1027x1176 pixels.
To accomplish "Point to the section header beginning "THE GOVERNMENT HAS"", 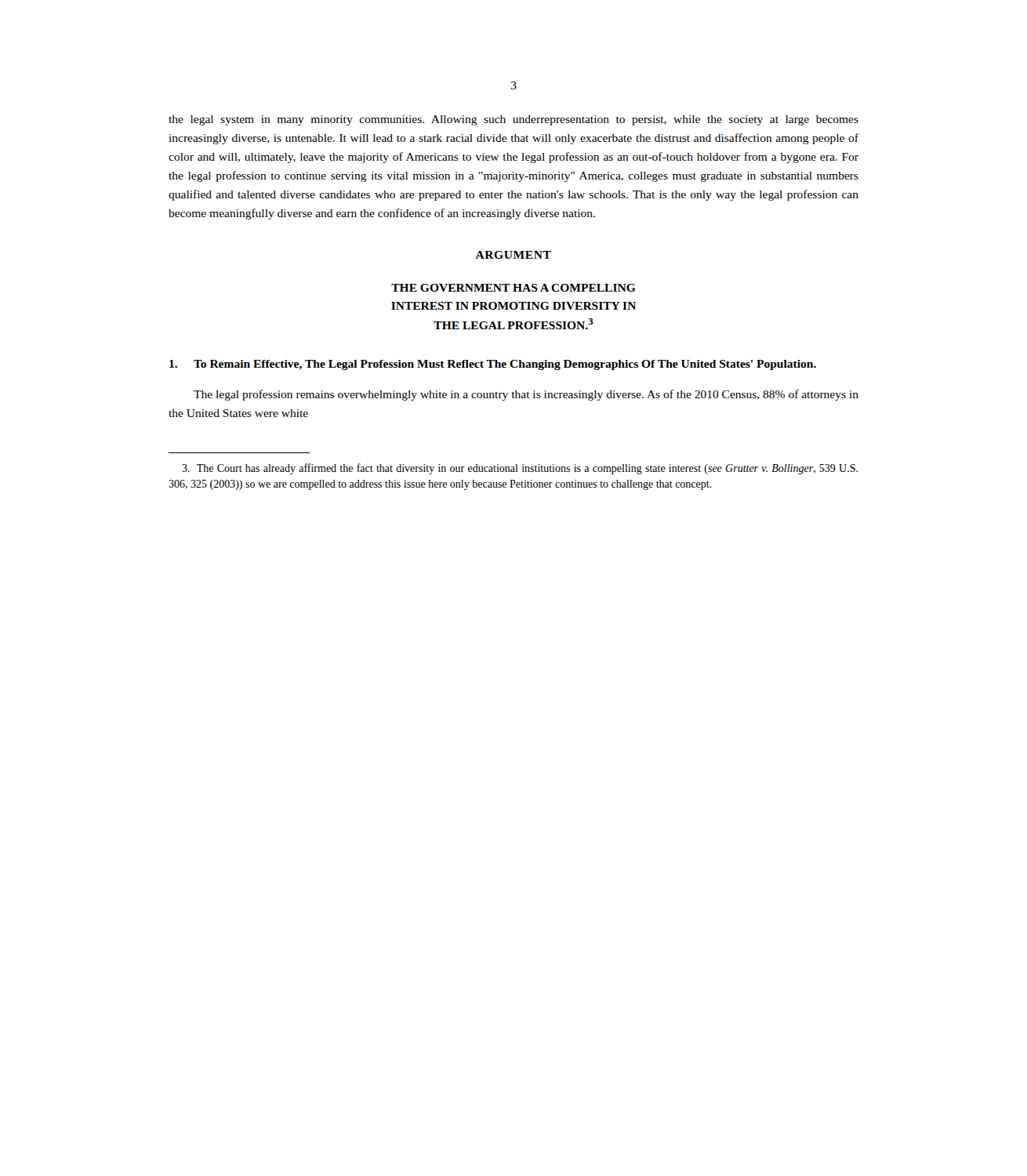I will pyautogui.click(x=514, y=306).
